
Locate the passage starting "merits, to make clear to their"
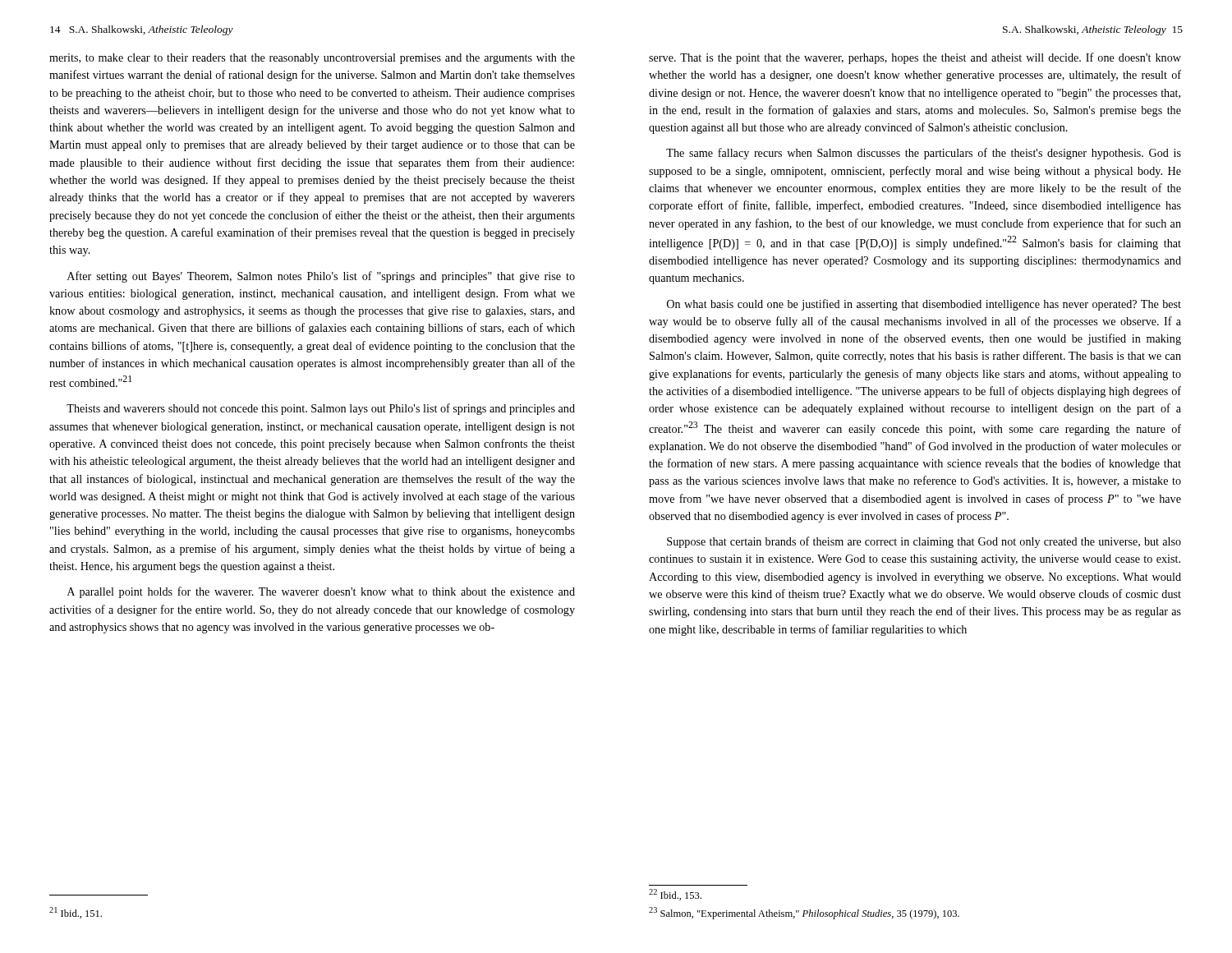coord(312,154)
